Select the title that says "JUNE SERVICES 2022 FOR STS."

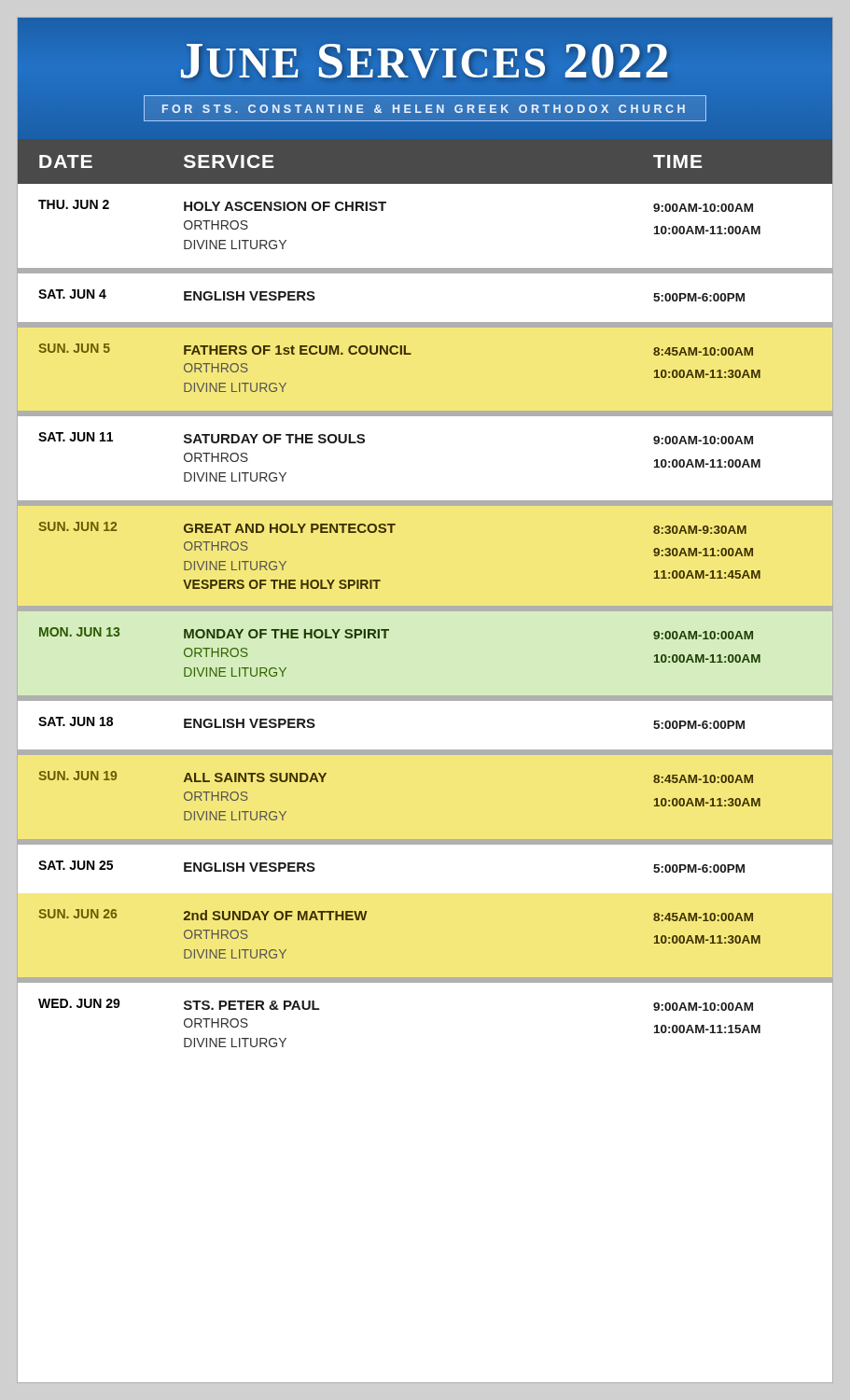click(425, 77)
